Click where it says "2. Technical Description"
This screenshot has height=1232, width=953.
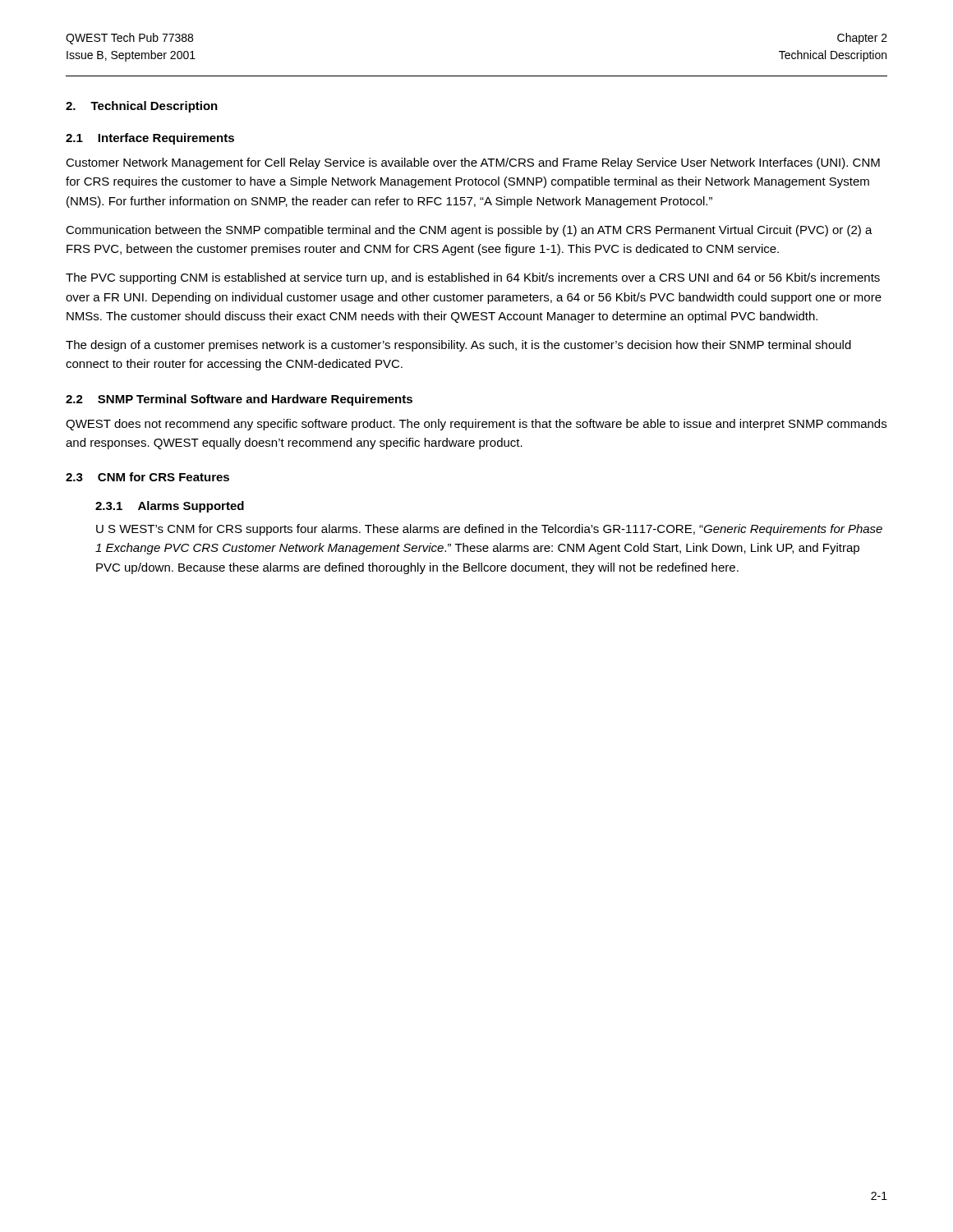coord(142,106)
